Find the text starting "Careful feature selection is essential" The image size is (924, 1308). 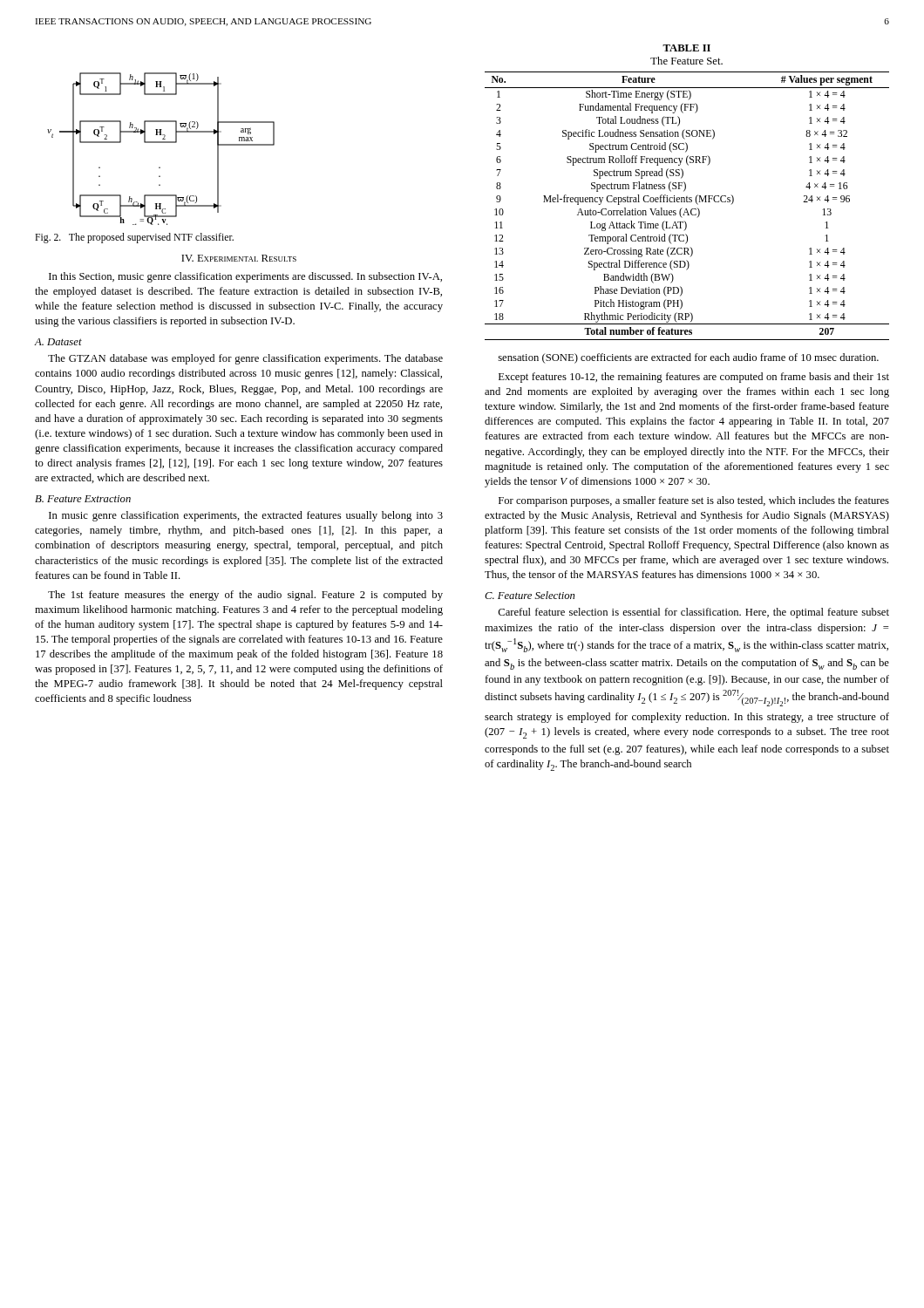687,689
